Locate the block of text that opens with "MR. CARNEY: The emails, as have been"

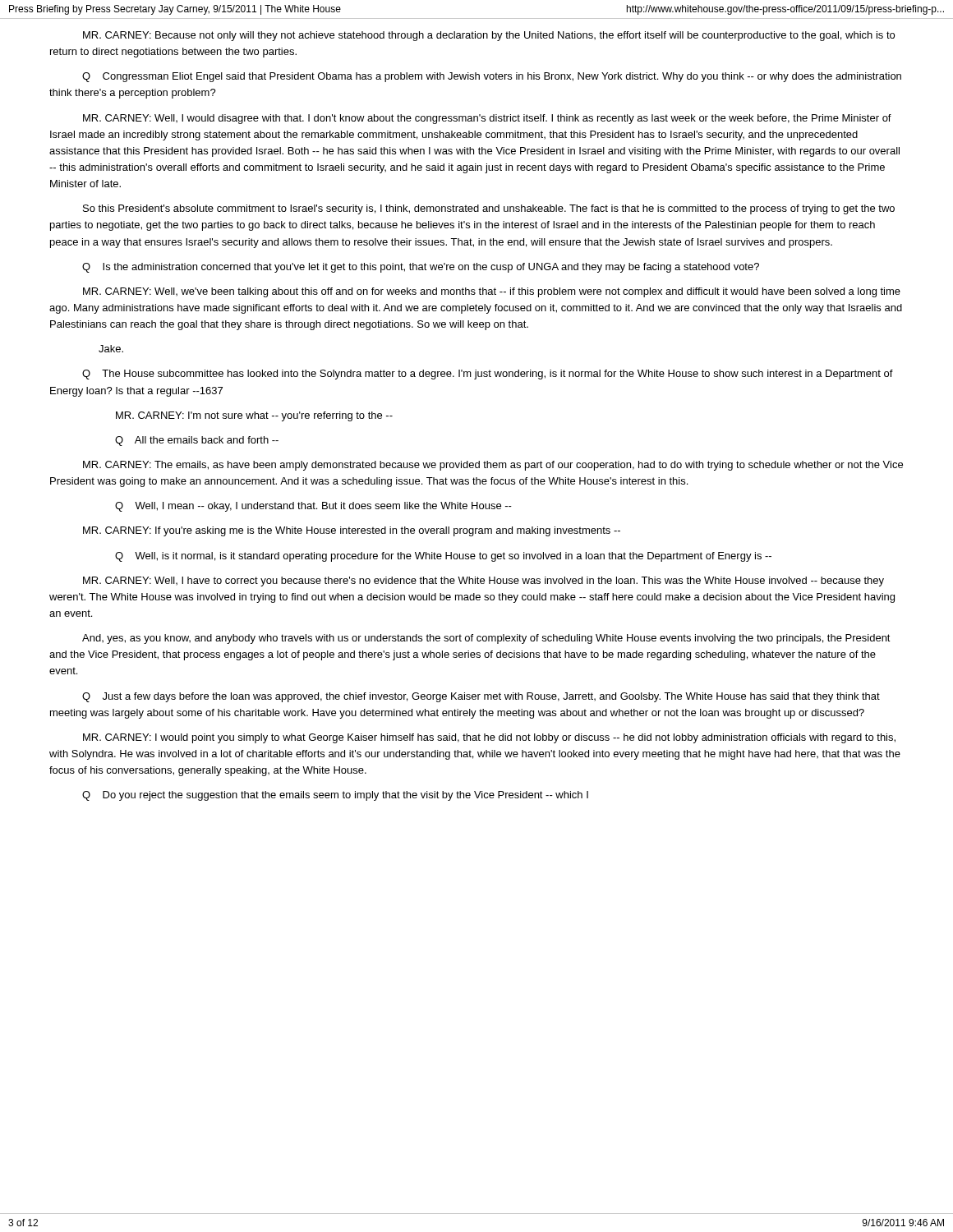click(x=476, y=473)
